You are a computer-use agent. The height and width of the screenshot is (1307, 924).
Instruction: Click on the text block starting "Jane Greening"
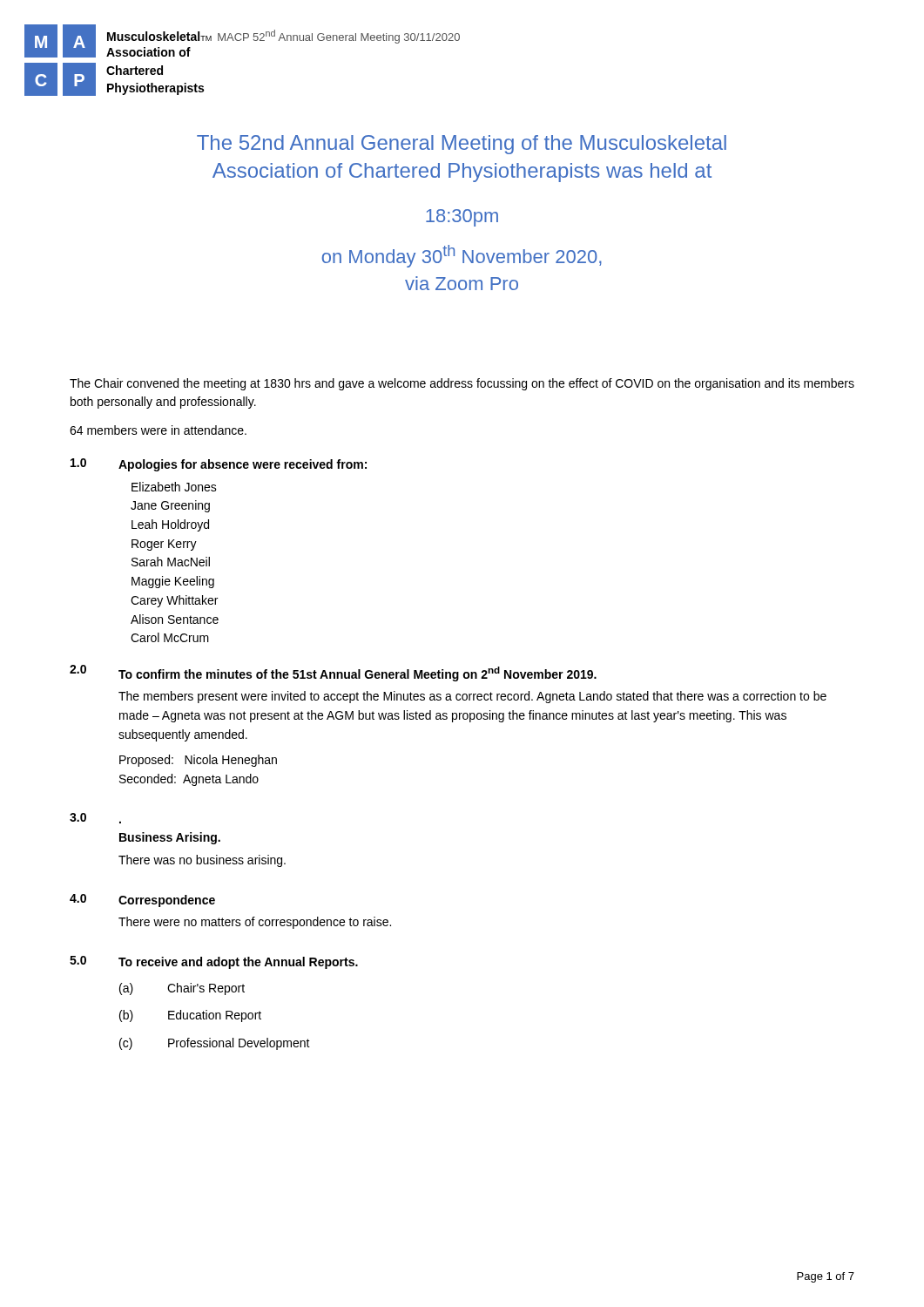(171, 506)
